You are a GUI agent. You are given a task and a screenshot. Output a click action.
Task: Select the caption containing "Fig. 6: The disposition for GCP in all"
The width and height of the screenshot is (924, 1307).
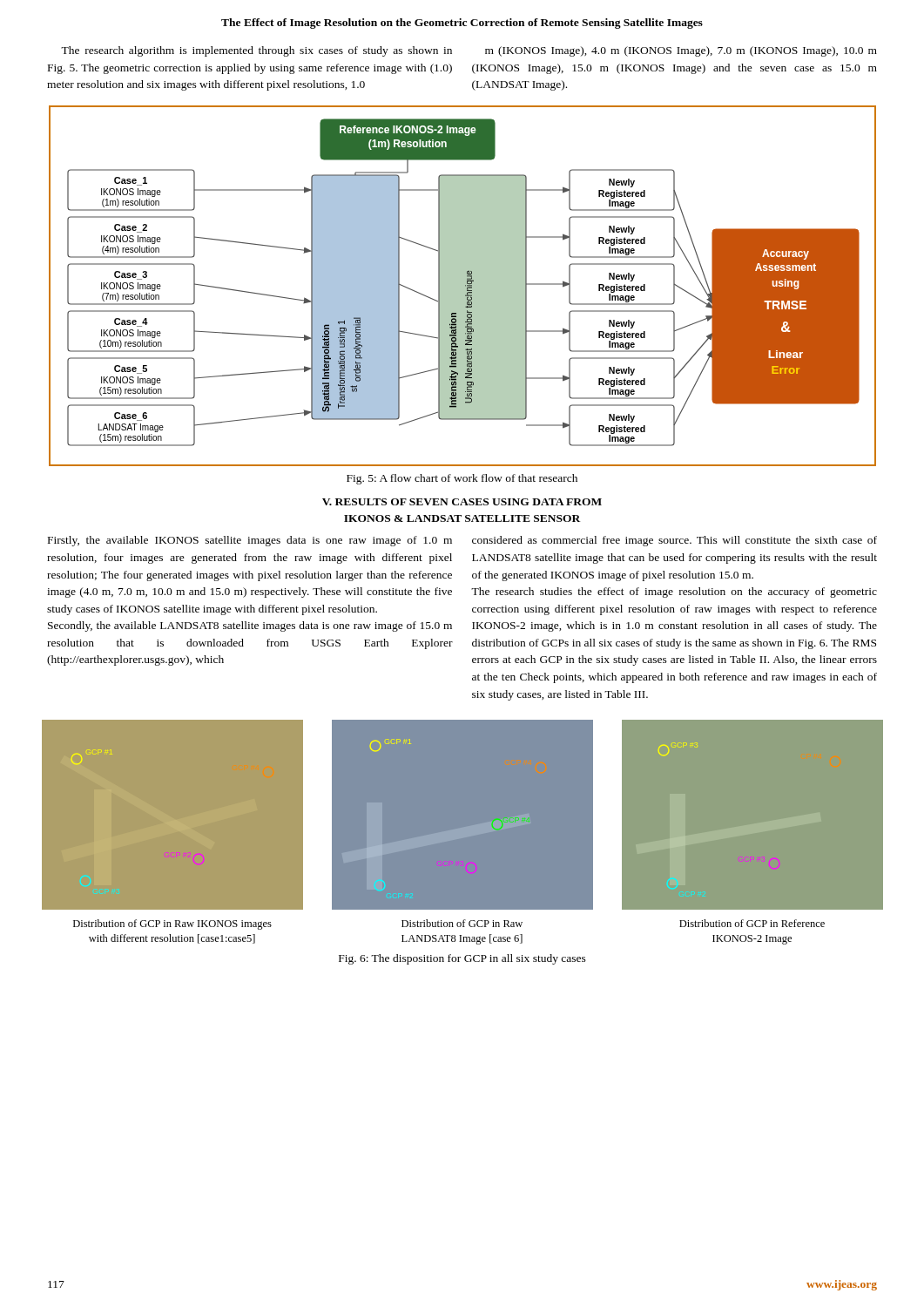[x=462, y=958]
